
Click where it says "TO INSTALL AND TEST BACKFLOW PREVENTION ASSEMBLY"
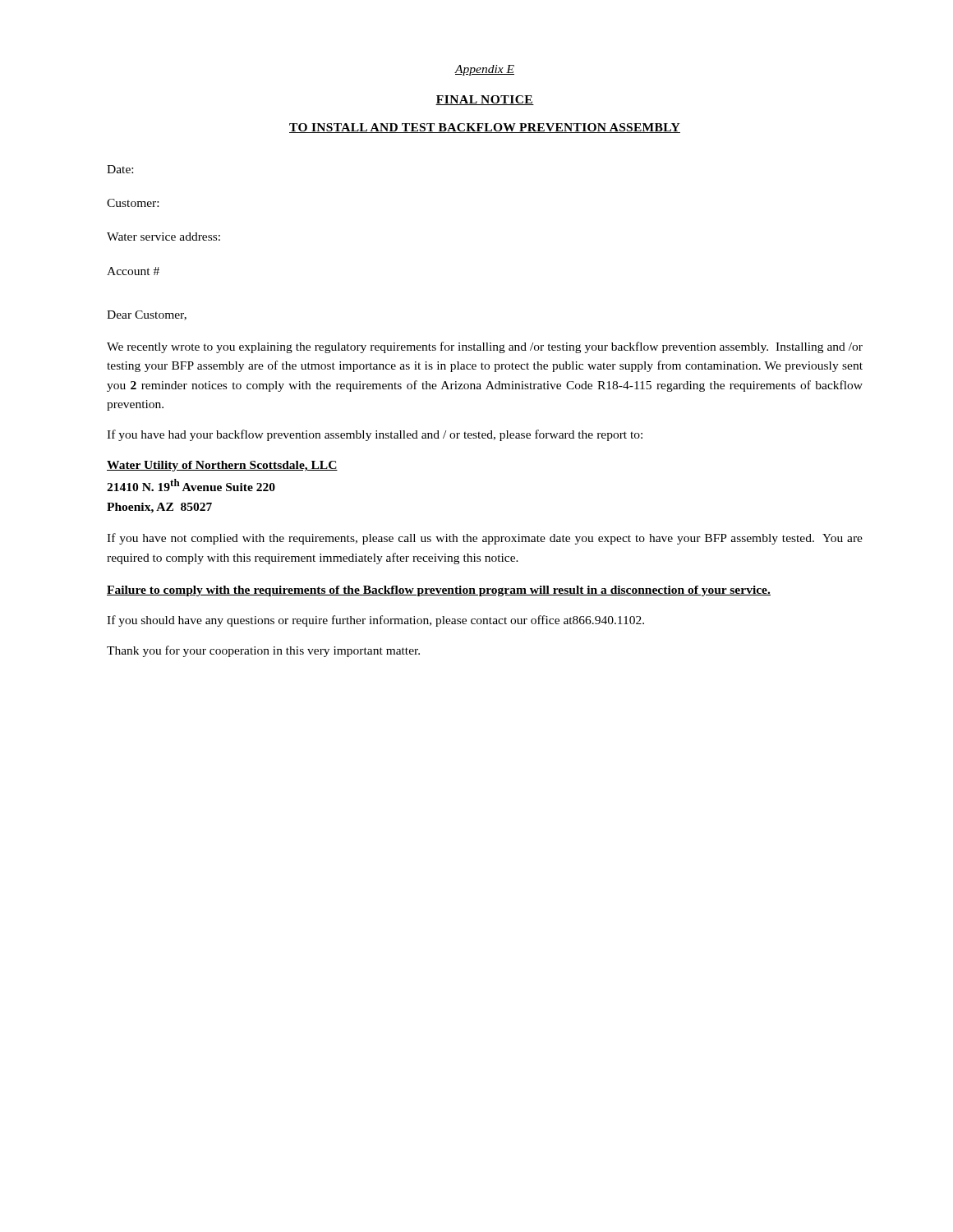click(485, 127)
